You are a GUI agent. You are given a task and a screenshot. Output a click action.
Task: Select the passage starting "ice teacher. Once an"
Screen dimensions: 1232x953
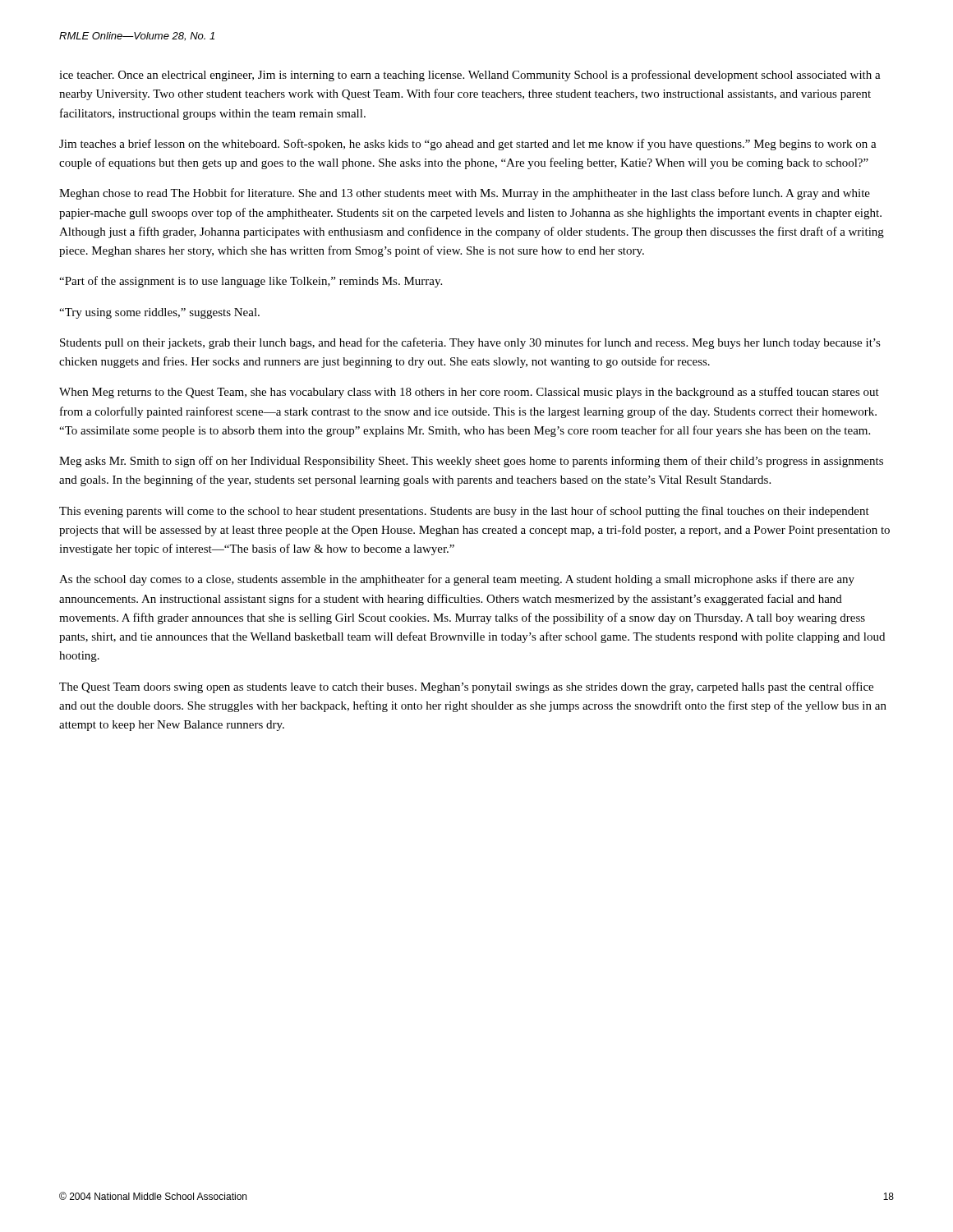coord(476,94)
